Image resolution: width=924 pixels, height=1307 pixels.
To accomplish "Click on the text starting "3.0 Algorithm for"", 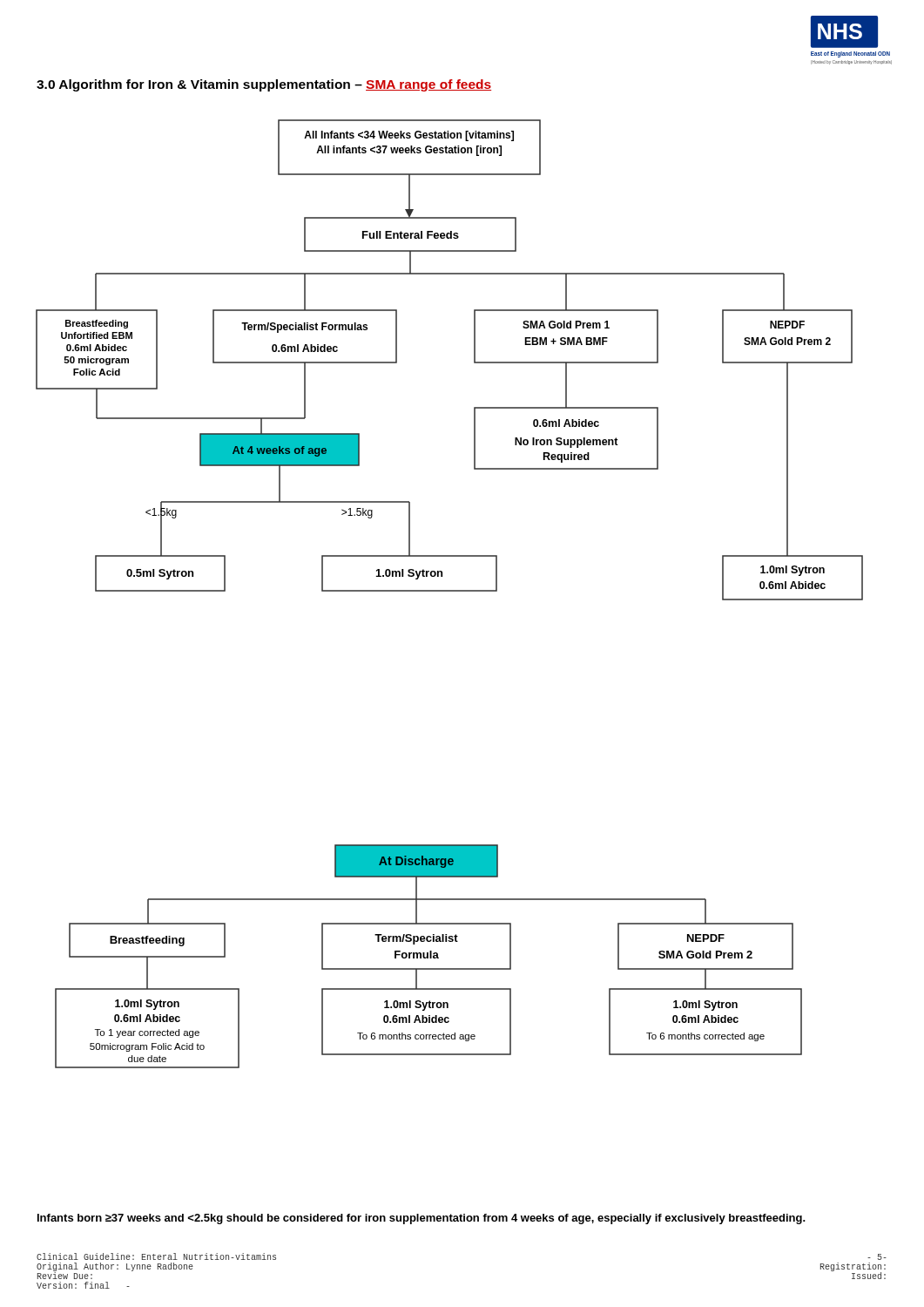I will [264, 84].
